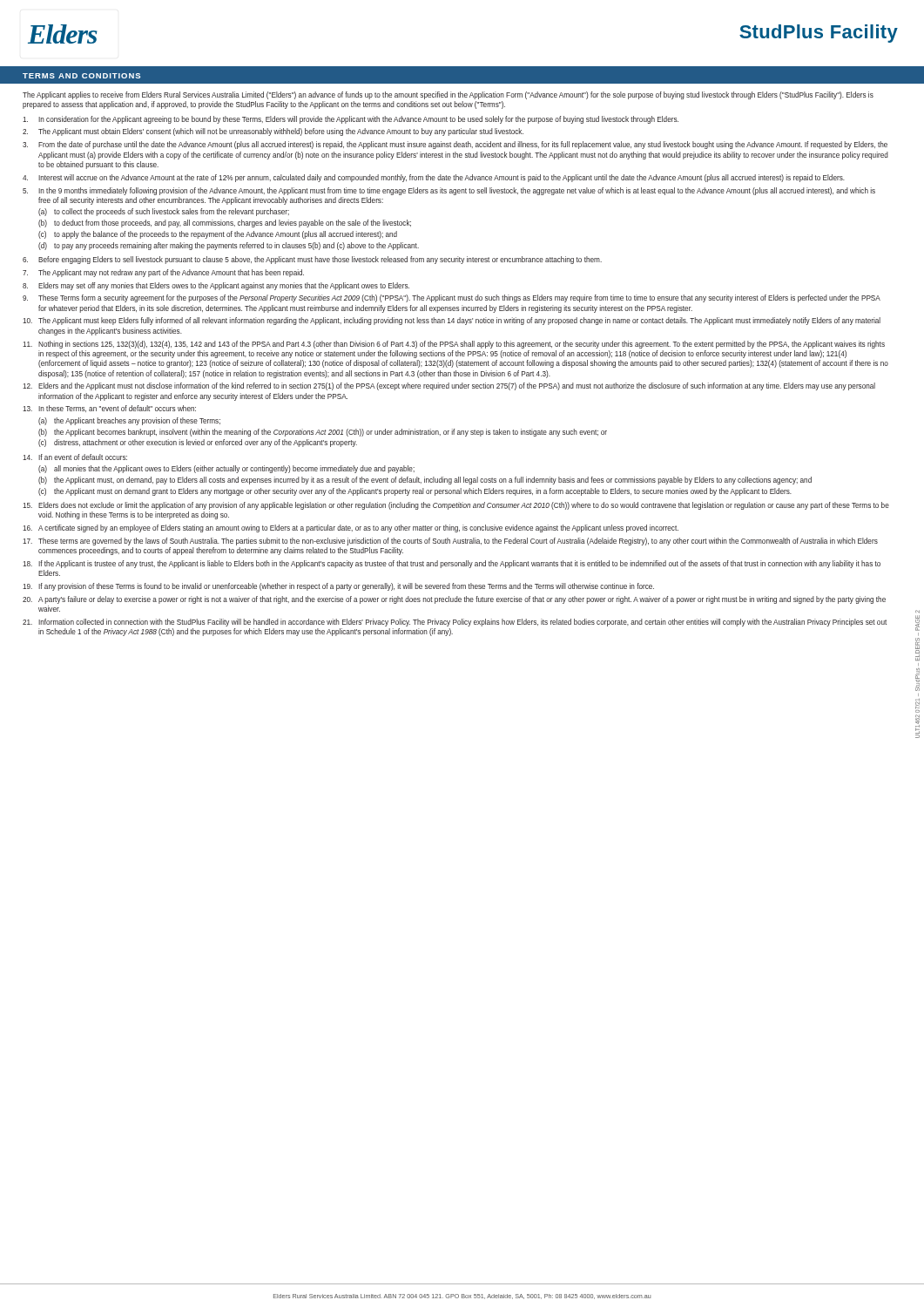Locate the element starting "18. If the Applicant is"

[x=456, y=569]
